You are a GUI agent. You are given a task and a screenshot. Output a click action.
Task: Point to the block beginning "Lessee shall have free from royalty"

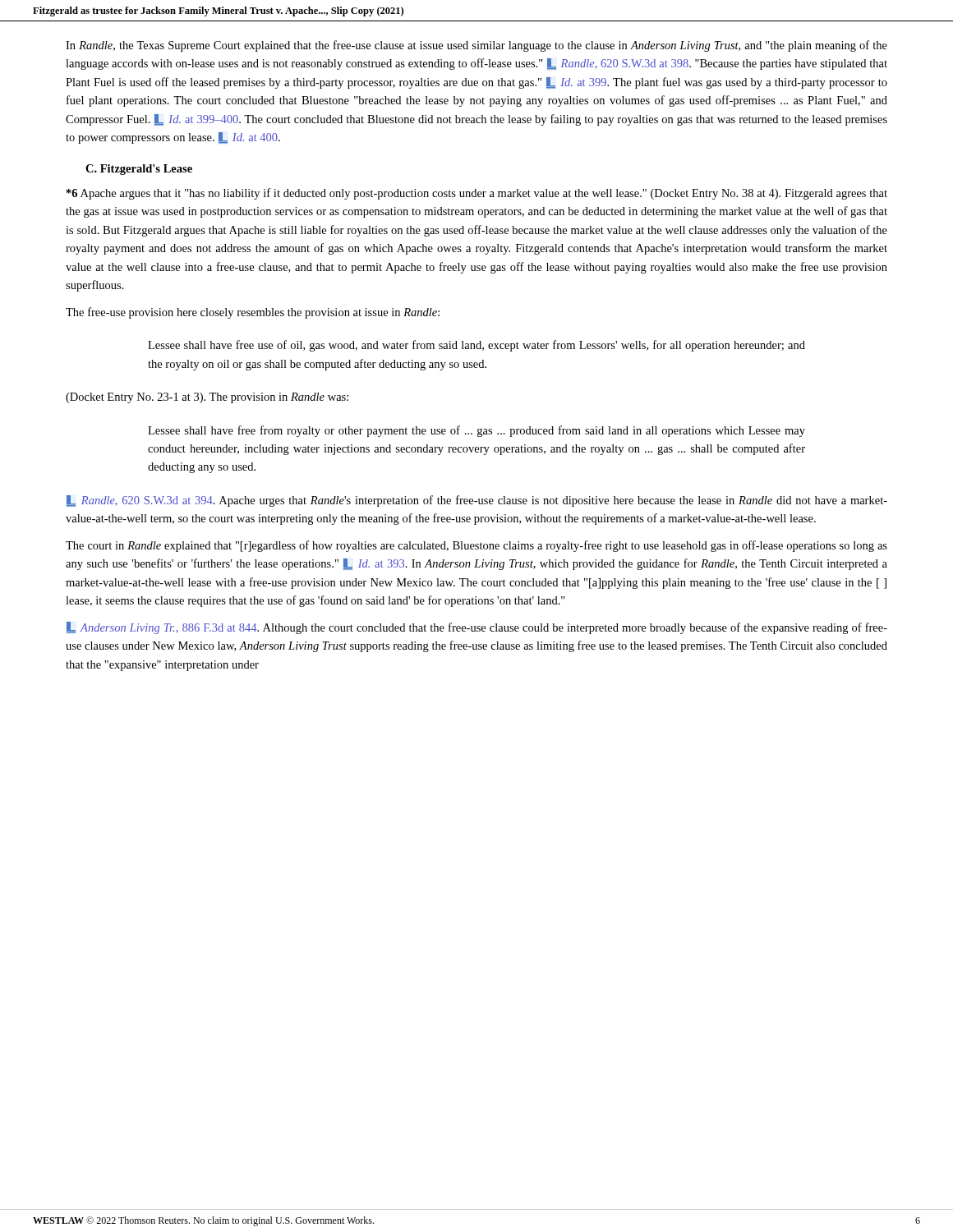[476, 448]
